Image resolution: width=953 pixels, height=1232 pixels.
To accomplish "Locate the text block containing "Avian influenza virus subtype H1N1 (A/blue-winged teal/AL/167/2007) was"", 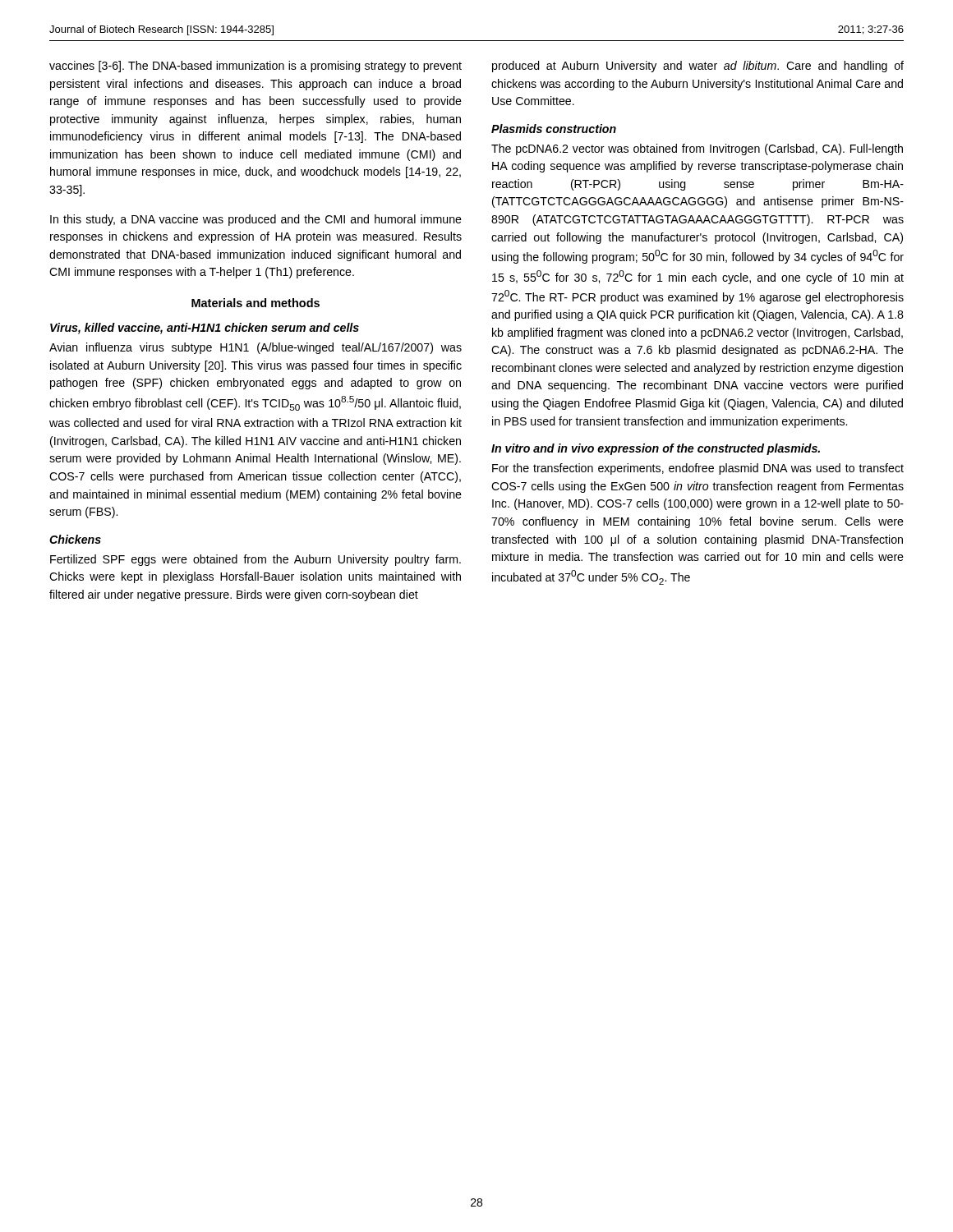I will 255,430.
